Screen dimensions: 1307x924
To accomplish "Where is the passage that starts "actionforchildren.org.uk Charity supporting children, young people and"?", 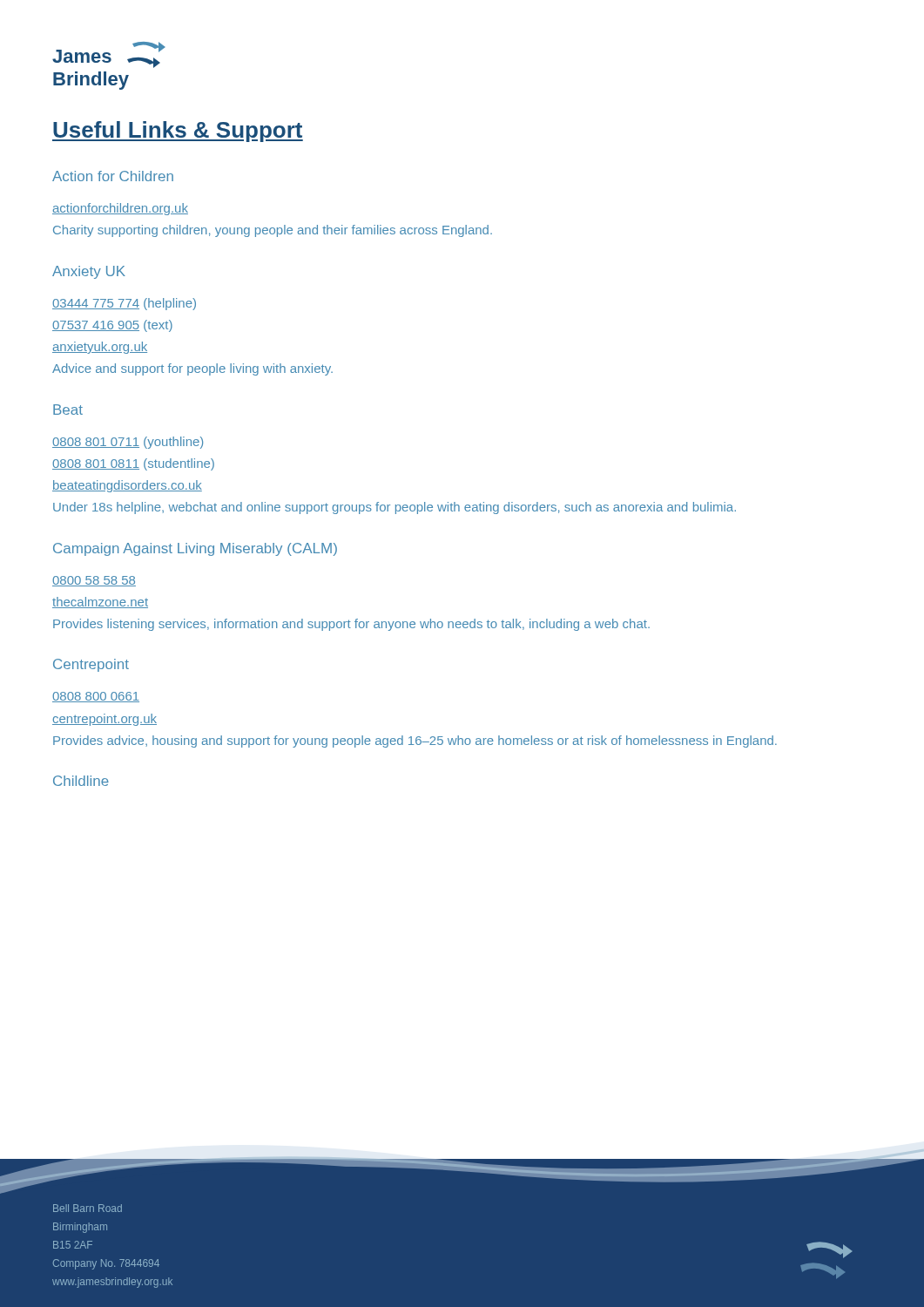I will coord(462,219).
